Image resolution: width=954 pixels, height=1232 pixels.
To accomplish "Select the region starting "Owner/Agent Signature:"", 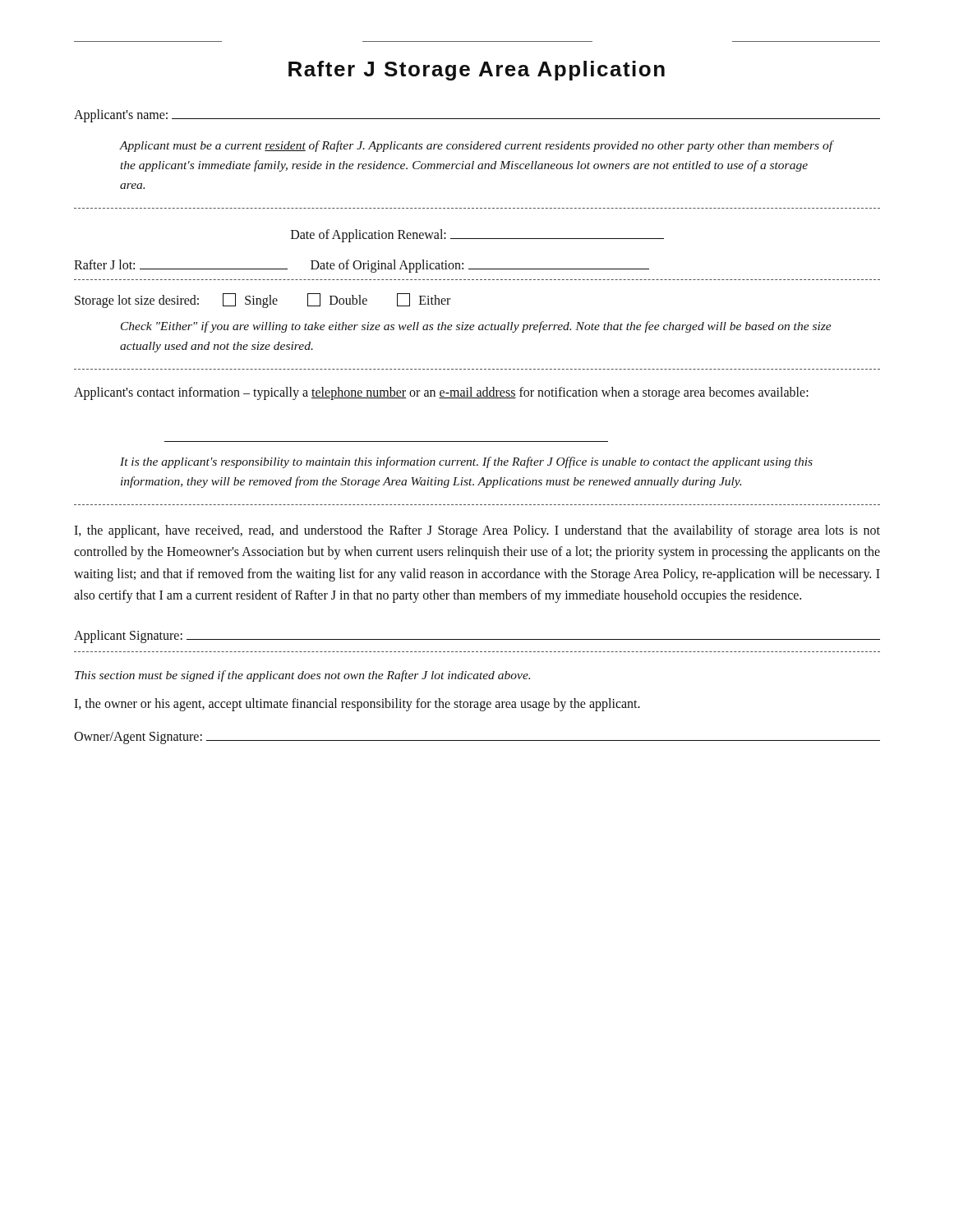I will [x=477, y=735].
